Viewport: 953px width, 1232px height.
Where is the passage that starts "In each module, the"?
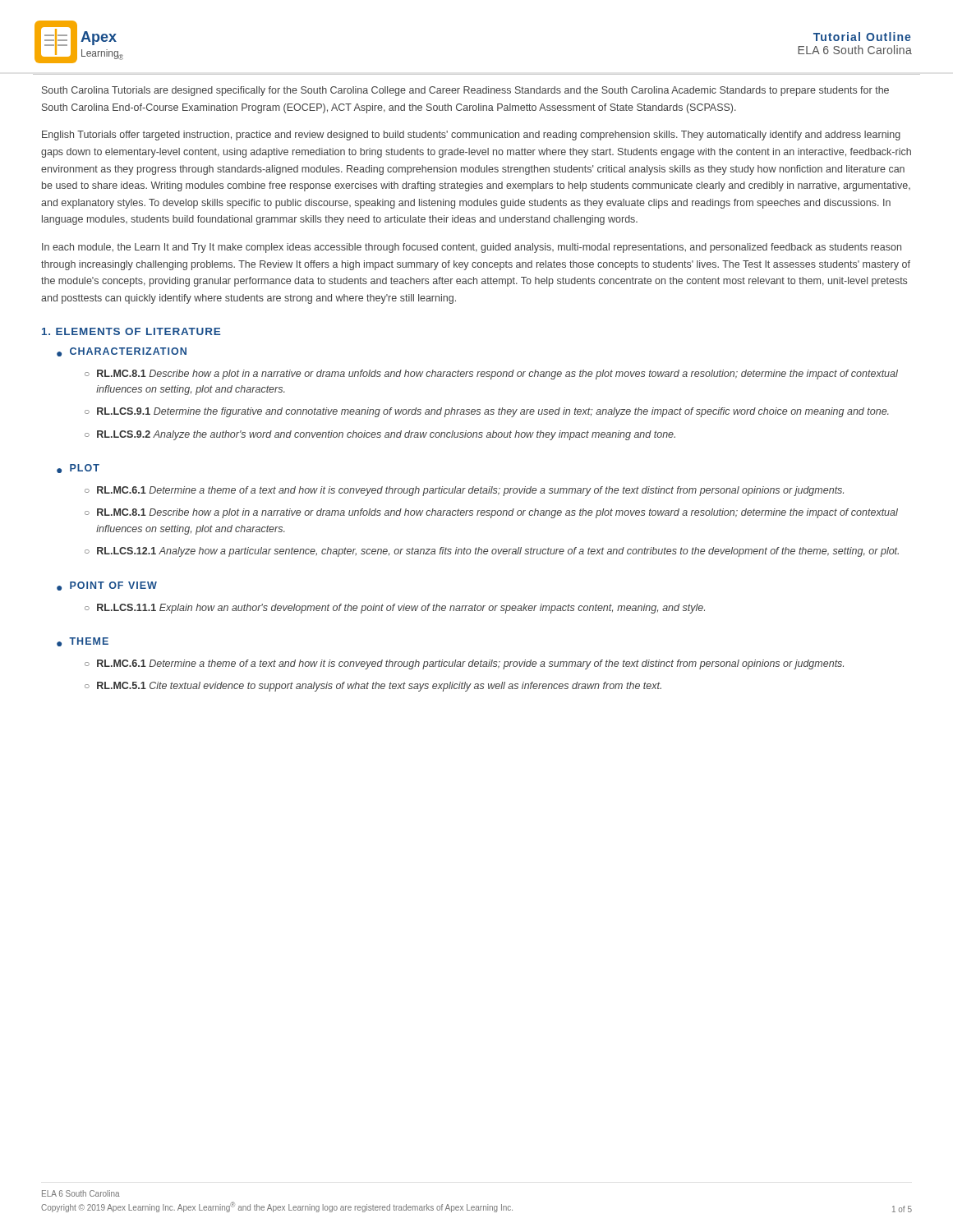[x=476, y=273]
